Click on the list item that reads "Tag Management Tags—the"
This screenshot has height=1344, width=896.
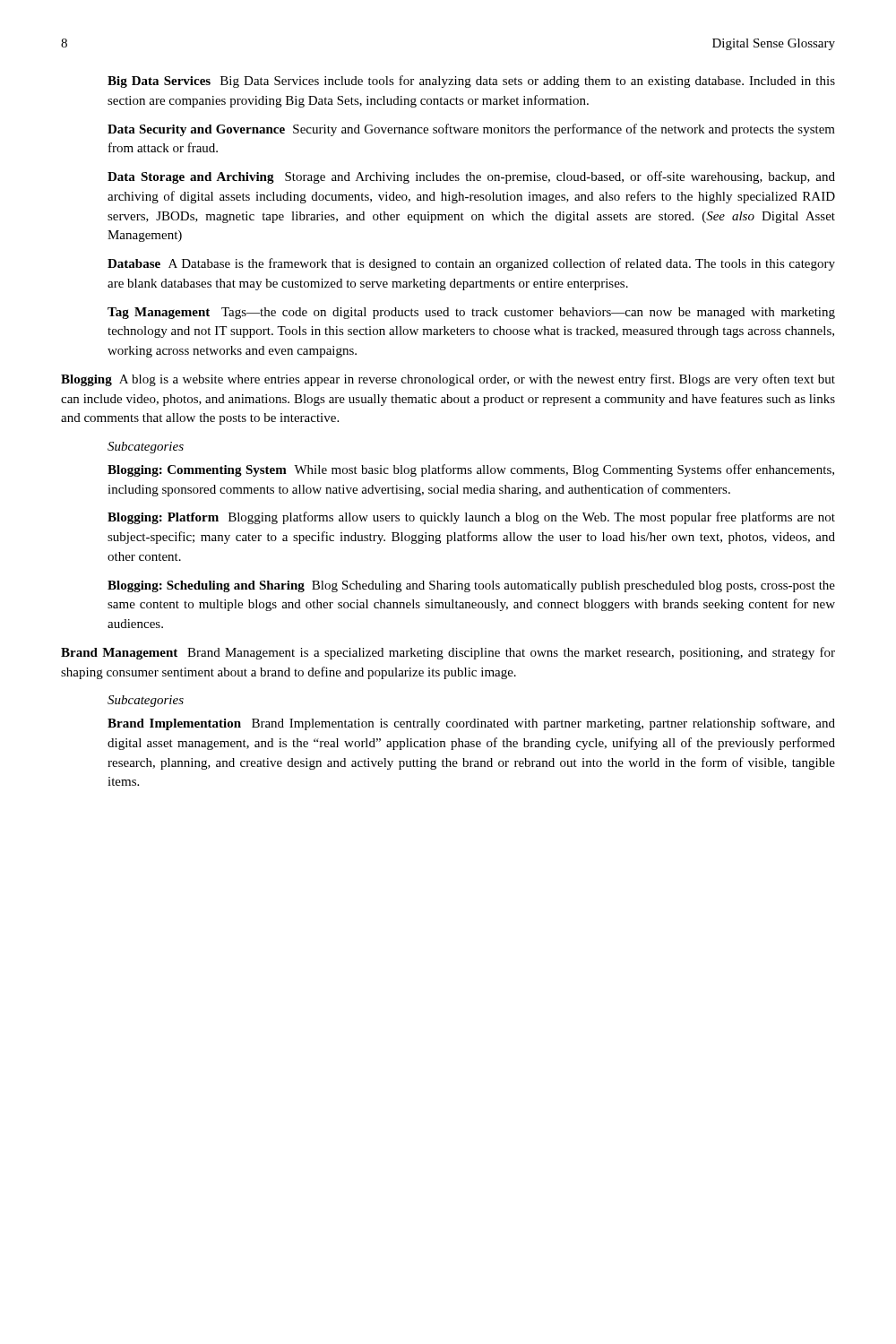471,332
